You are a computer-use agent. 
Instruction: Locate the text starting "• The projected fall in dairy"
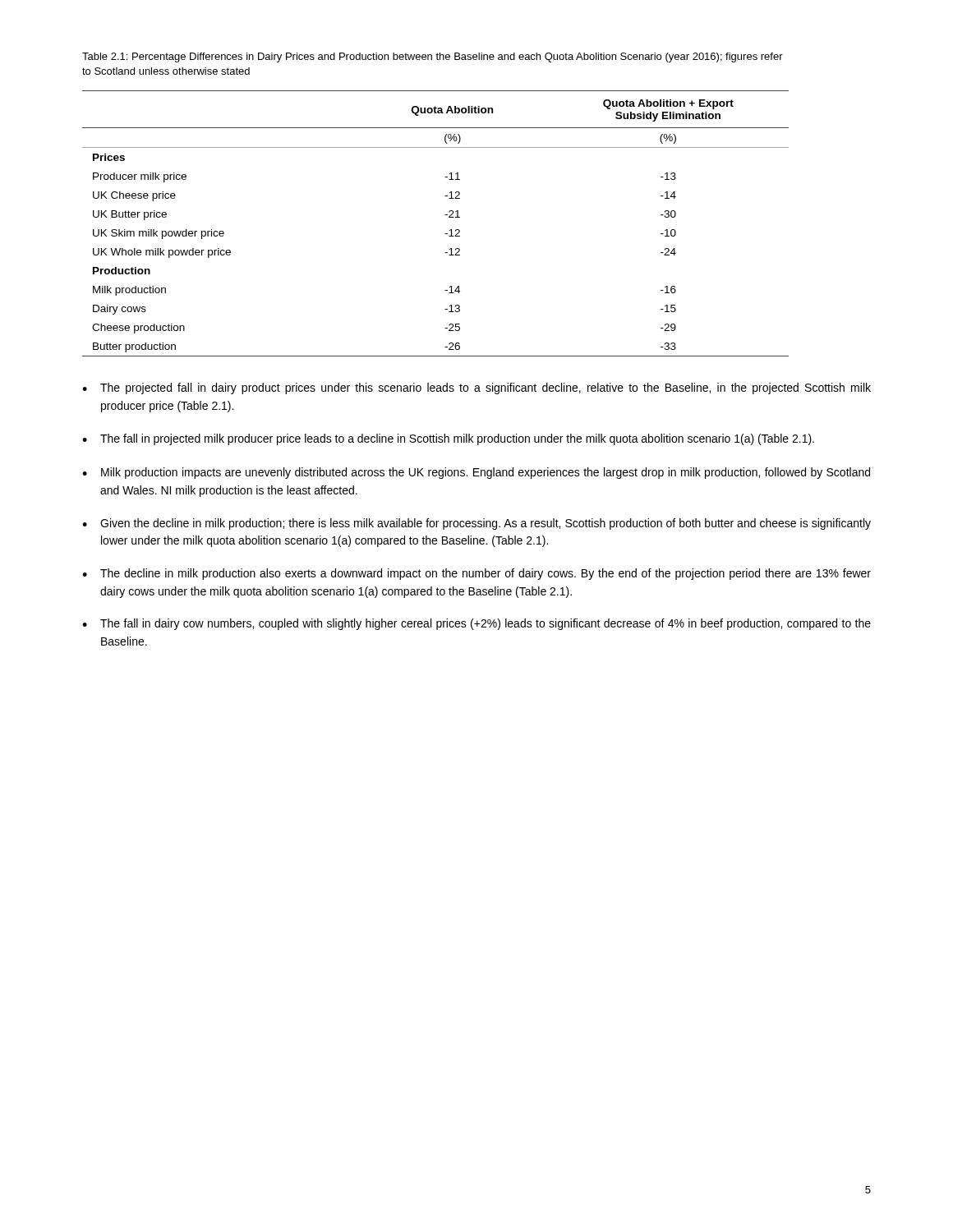[x=476, y=398]
